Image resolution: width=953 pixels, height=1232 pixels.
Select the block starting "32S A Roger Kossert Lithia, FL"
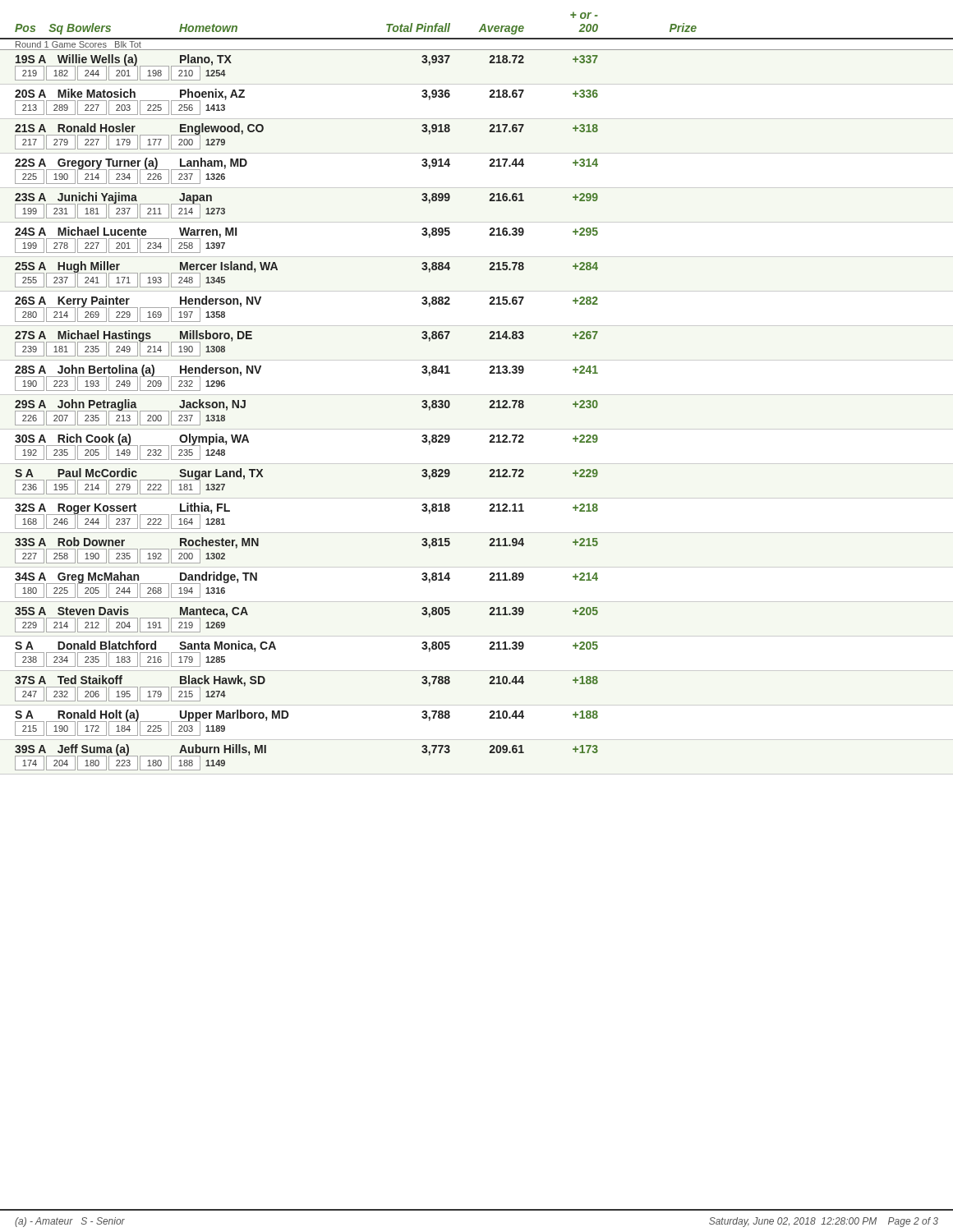coord(476,515)
